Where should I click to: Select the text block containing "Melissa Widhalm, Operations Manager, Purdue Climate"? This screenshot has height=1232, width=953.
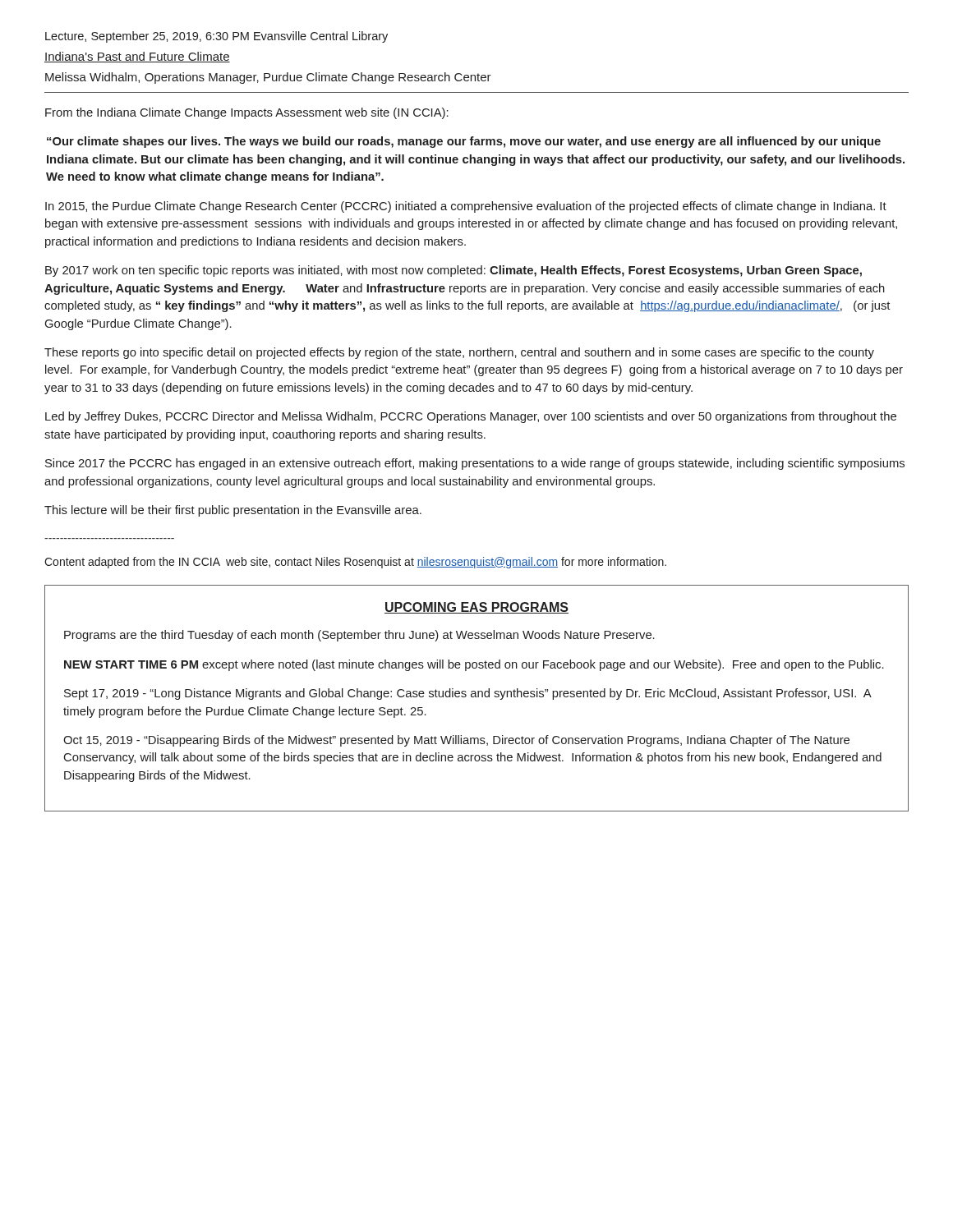pyautogui.click(x=268, y=77)
